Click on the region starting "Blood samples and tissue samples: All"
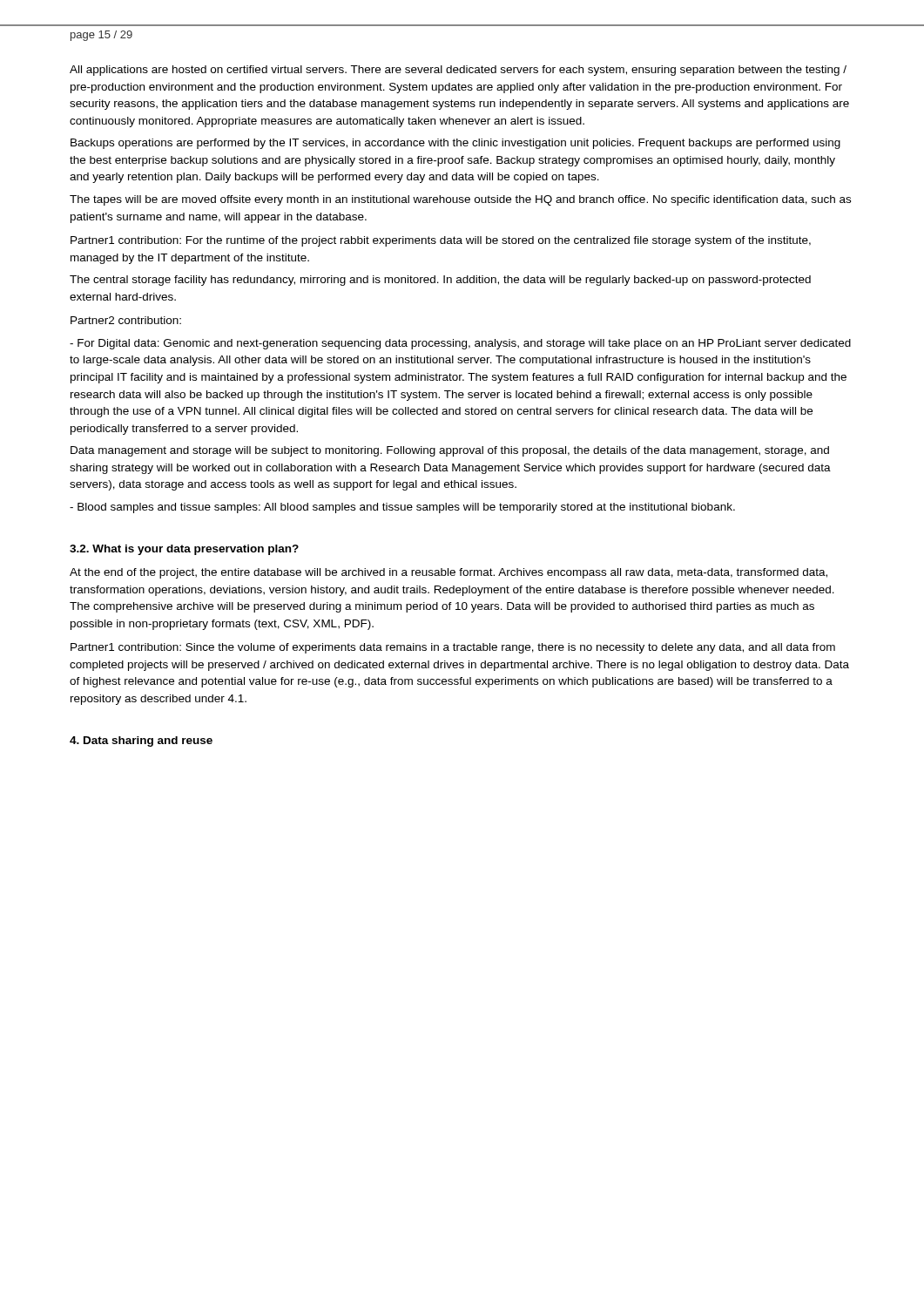 point(462,507)
